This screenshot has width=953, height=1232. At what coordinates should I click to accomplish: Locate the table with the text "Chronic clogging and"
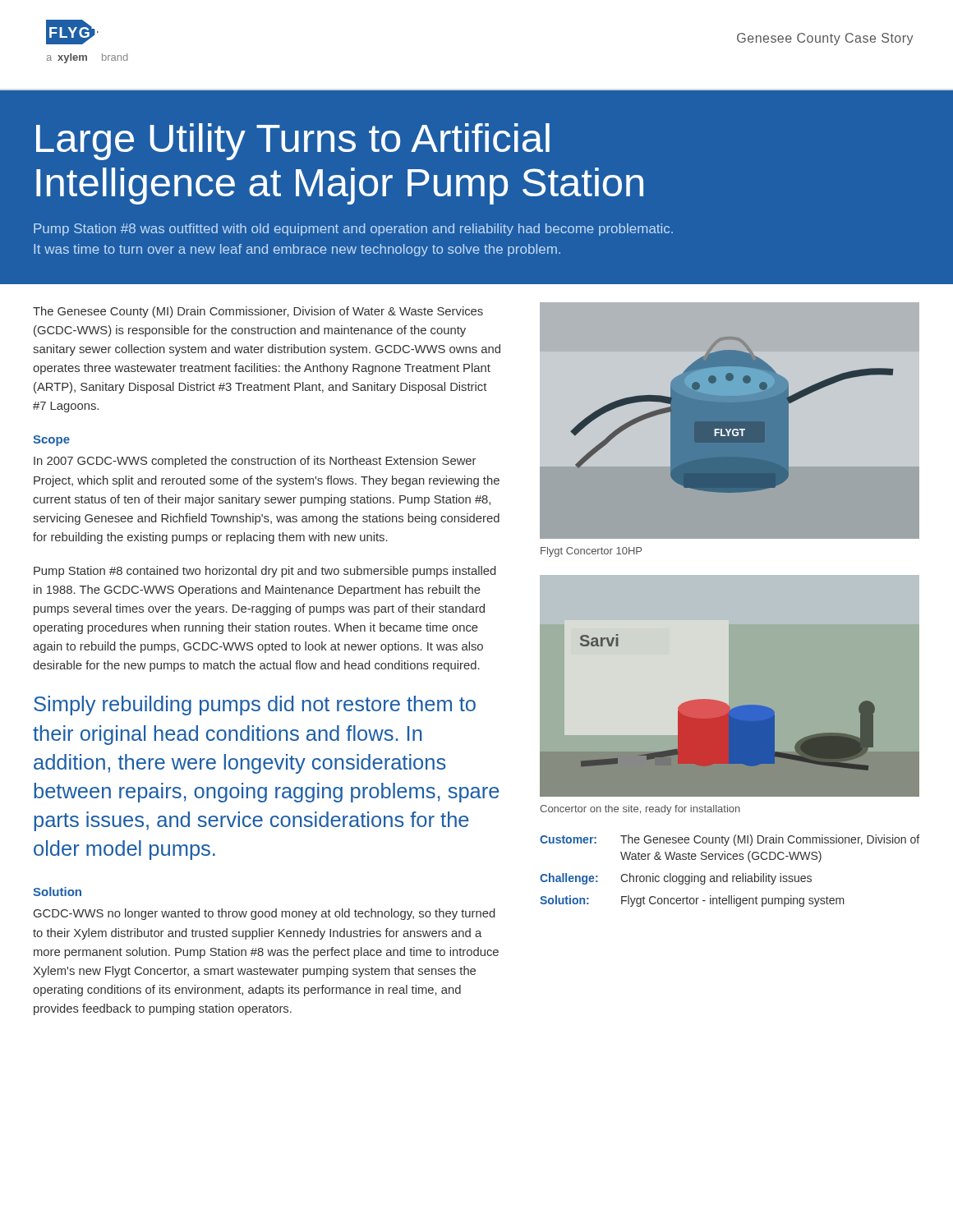(x=731, y=871)
